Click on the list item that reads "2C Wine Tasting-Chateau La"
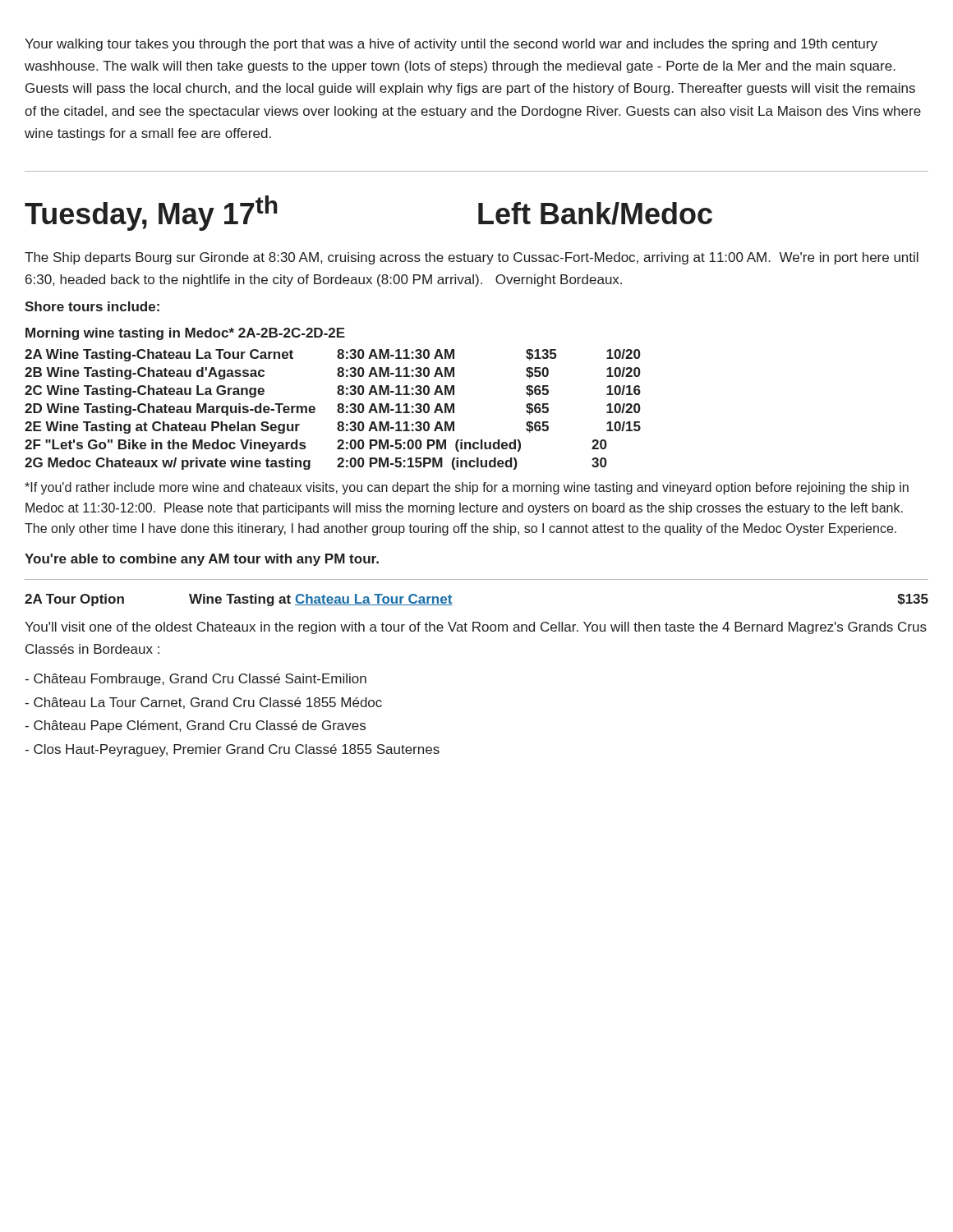This screenshot has width=953, height=1232. [x=333, y=391]
